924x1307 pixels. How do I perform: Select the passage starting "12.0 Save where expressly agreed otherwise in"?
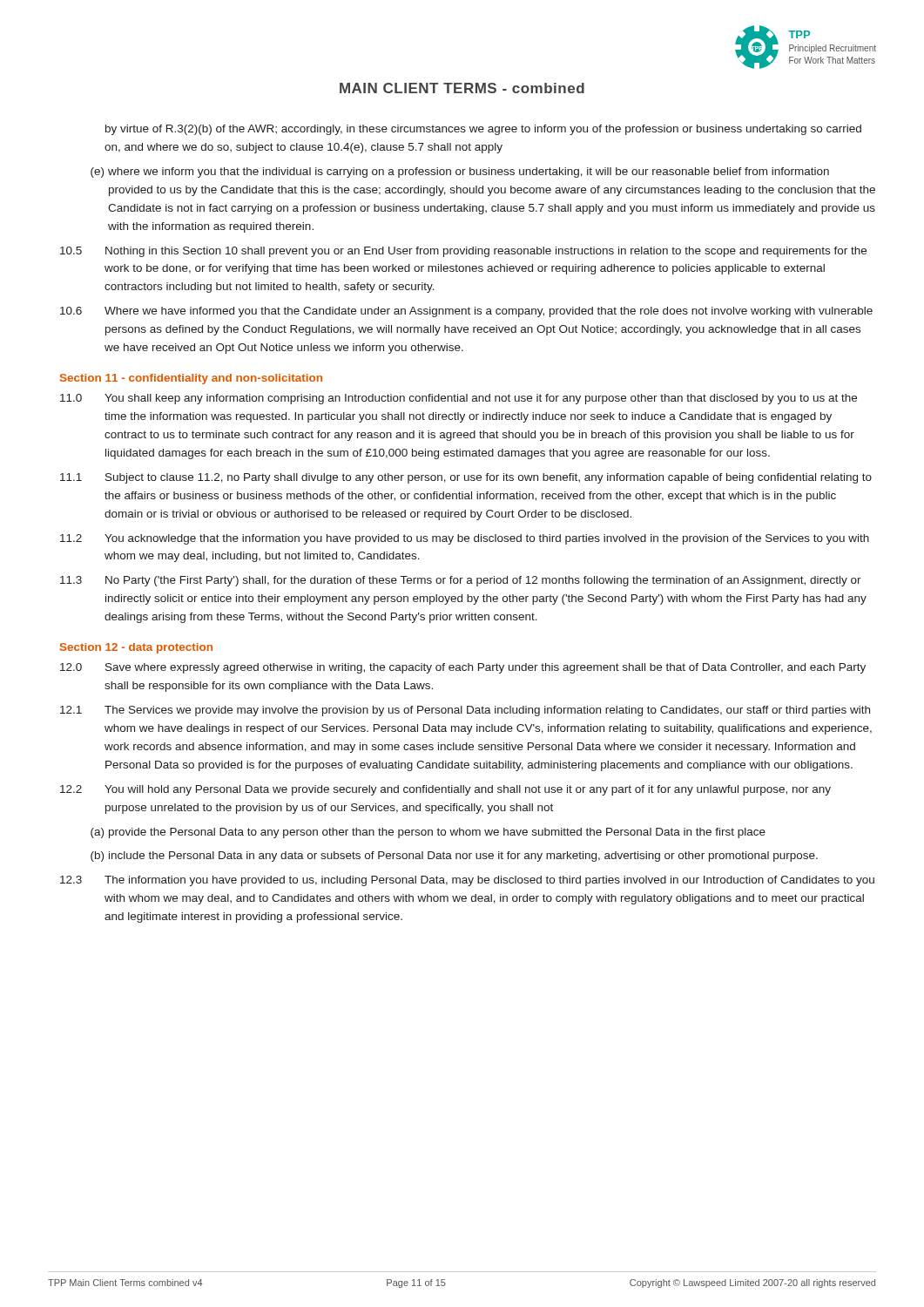pyautogui.click(x=468, y=677)
